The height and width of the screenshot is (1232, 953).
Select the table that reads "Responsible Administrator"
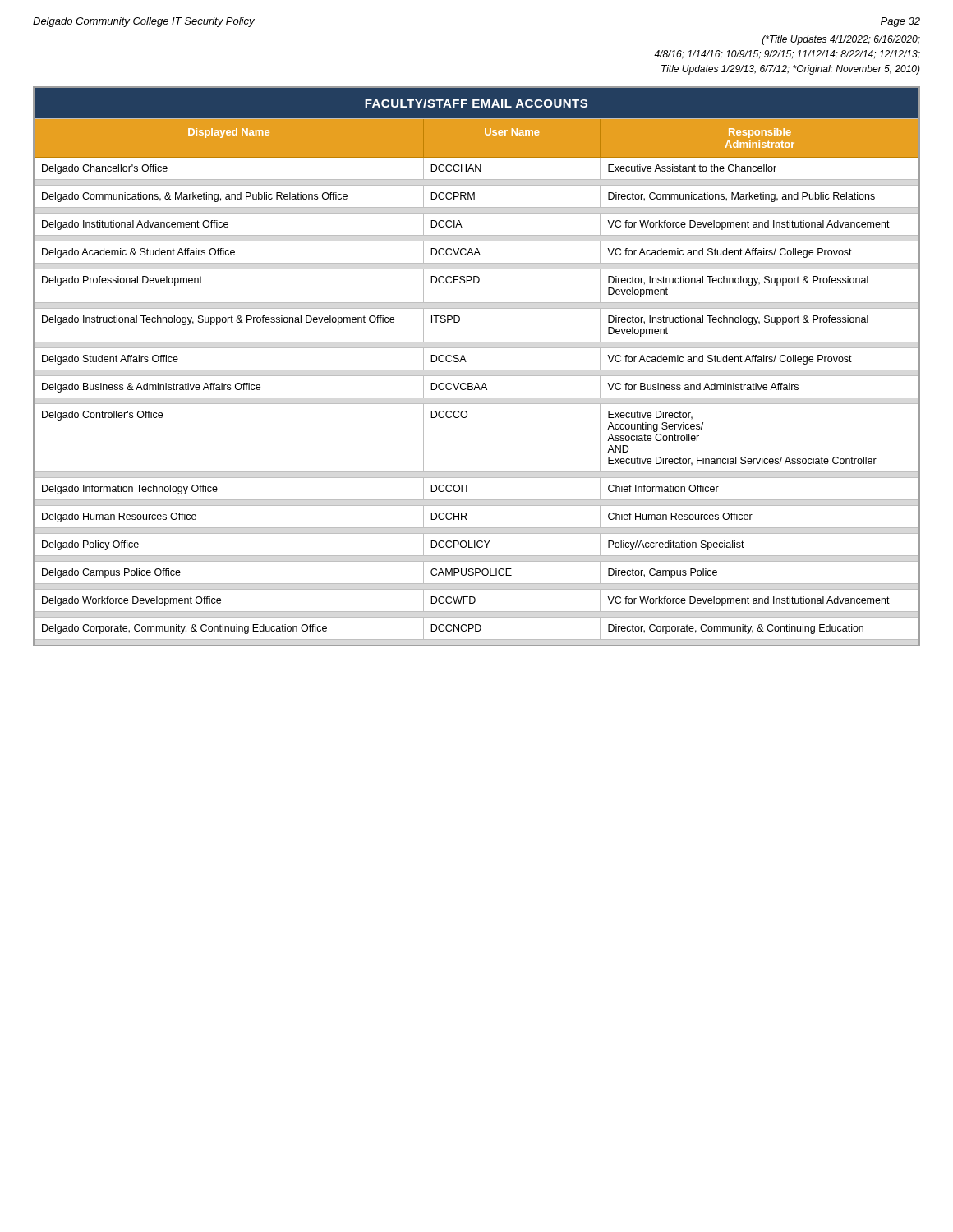(476, 366)
